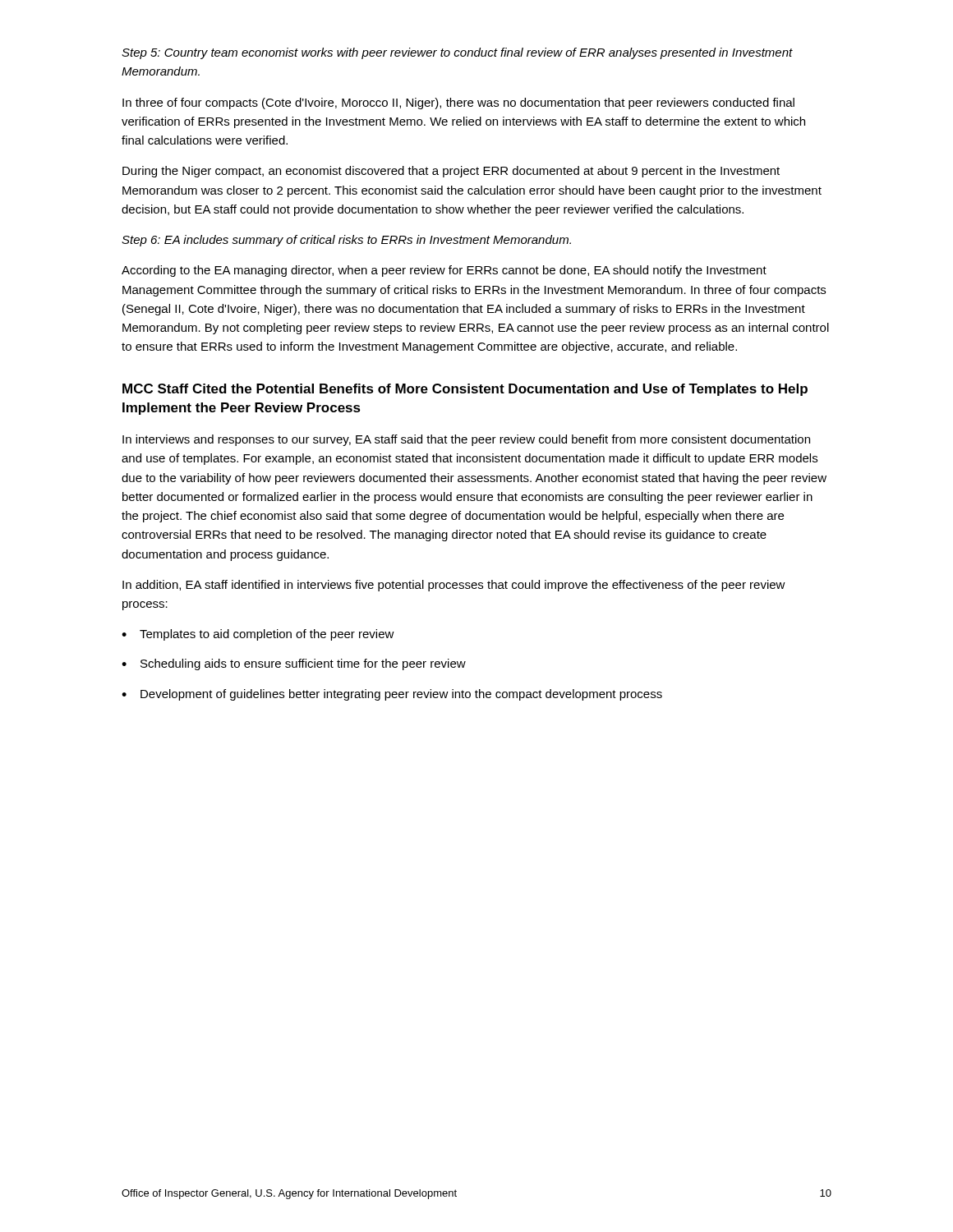Locate the text block starting "Step 6: EA includes summary of critical"
953x1232 pixels.
click(x=347, y=239)
